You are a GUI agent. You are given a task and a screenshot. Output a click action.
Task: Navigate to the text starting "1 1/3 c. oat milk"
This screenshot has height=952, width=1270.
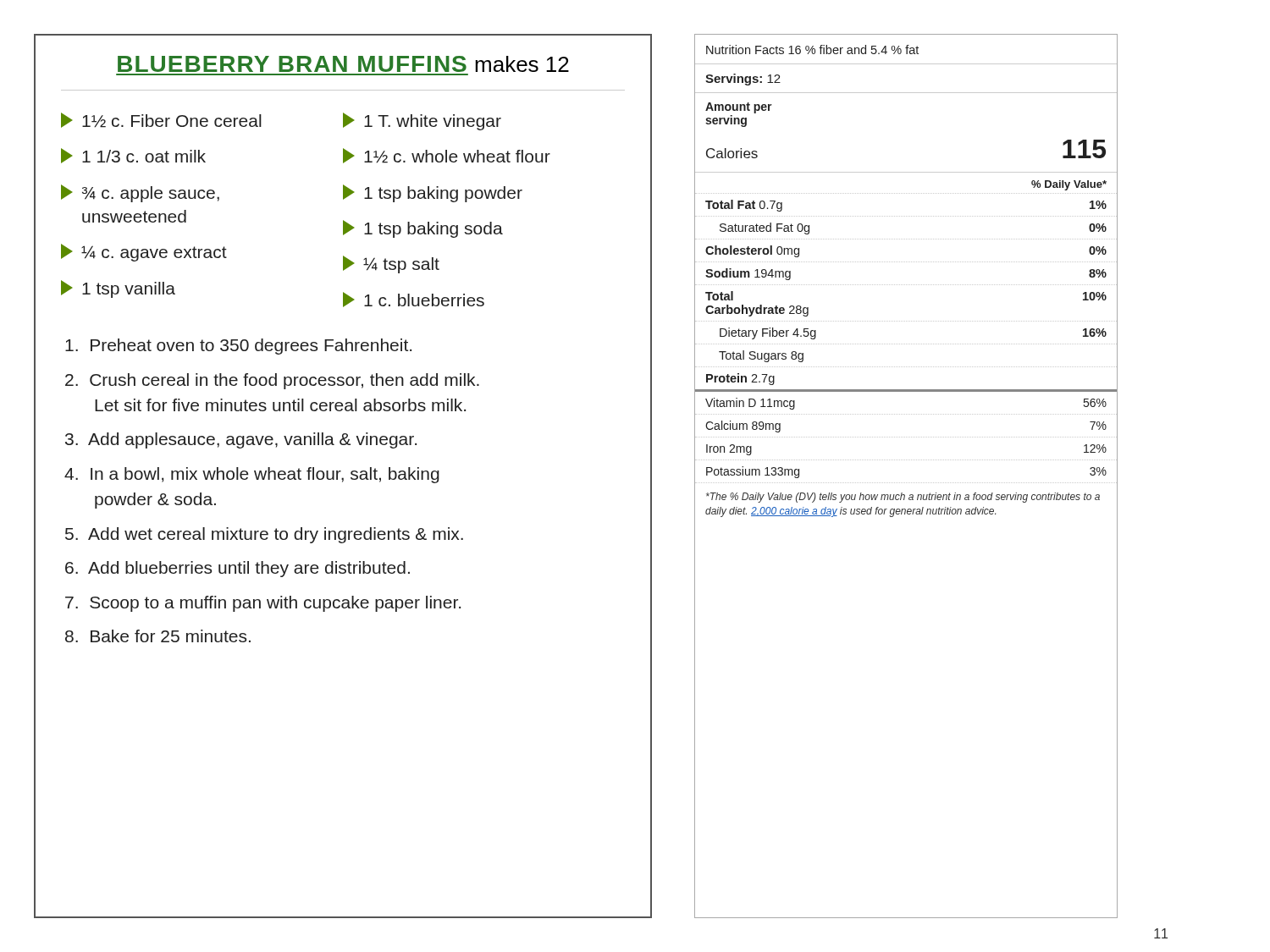[133, 157]
